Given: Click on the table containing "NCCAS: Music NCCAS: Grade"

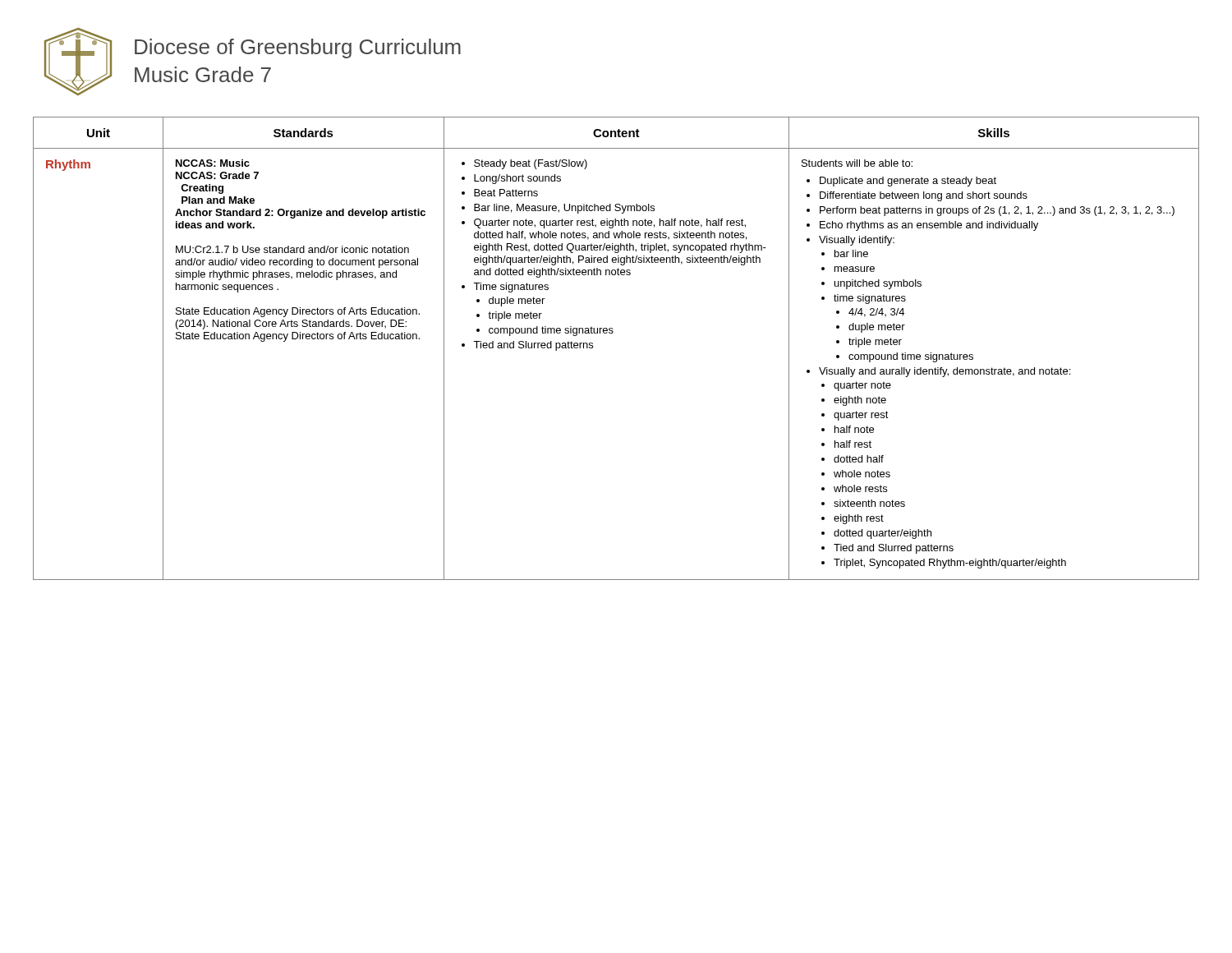Looking at the screenshot, I should click(x=616, y=348).
